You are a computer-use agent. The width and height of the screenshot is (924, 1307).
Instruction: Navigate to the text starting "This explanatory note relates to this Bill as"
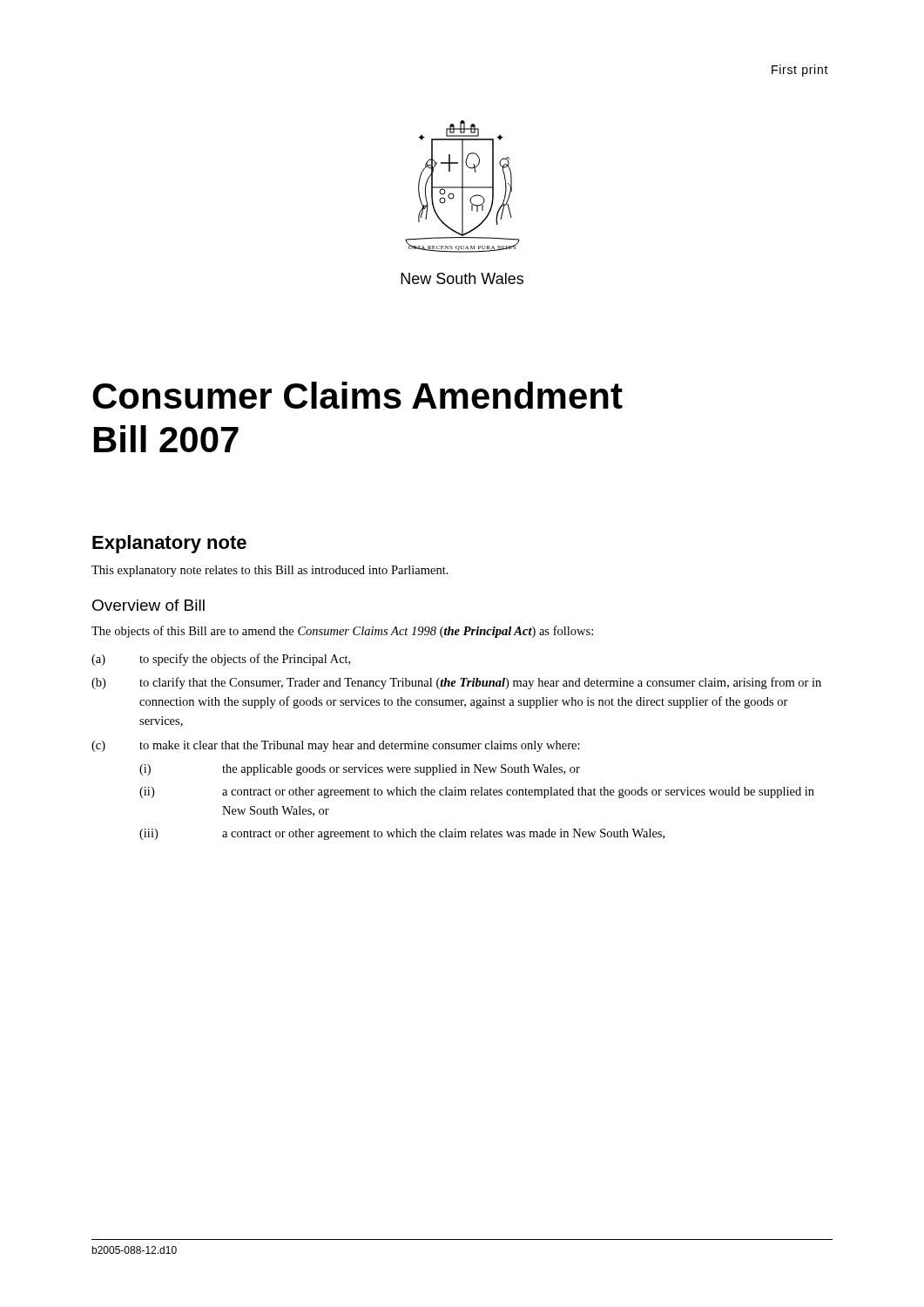point(270,571)
